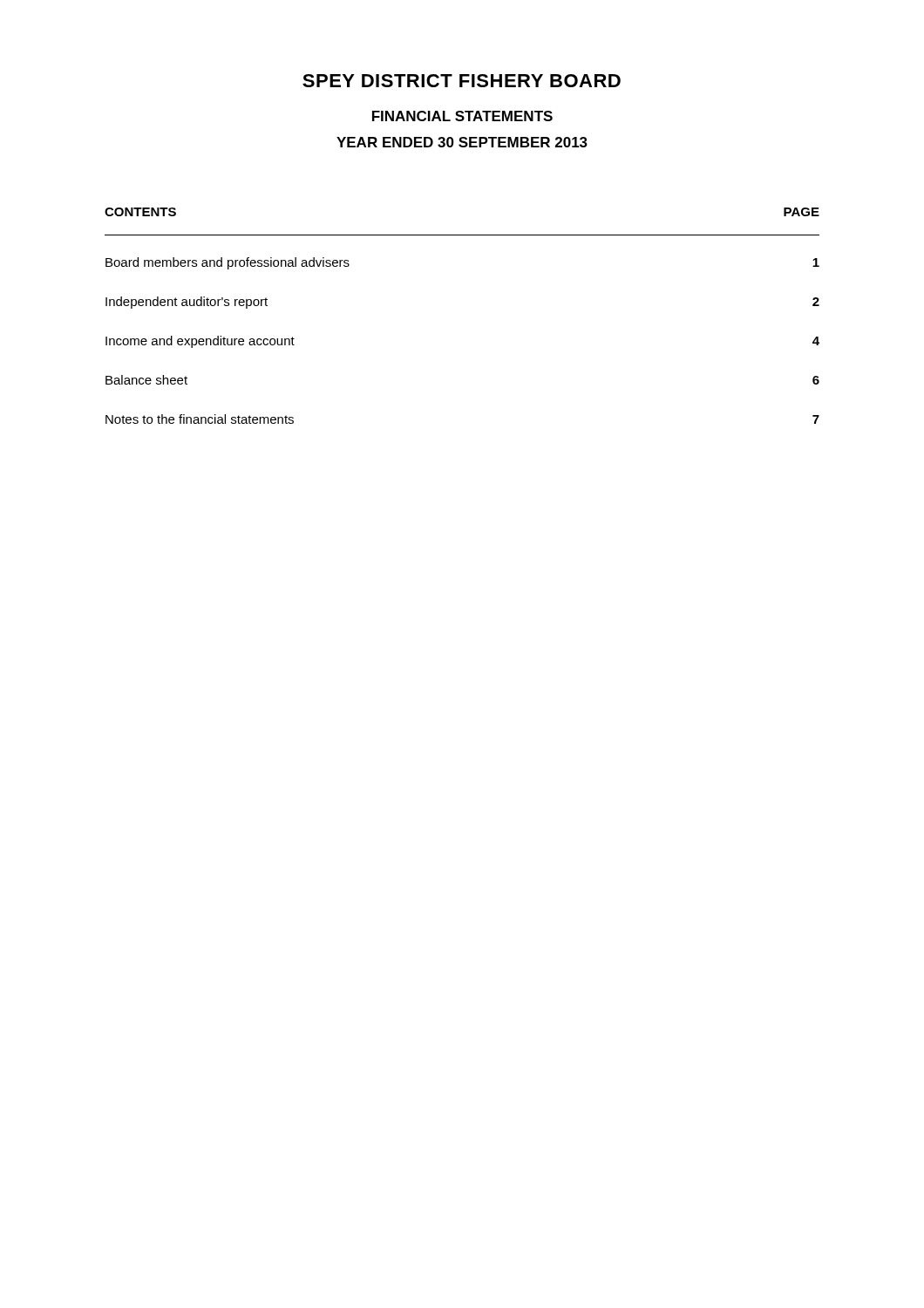Find "FINANCIAL STATEMENTS" on this page
Image resolution: width=924 pixels, height=1308 pixels.
(x=462, y=117)
